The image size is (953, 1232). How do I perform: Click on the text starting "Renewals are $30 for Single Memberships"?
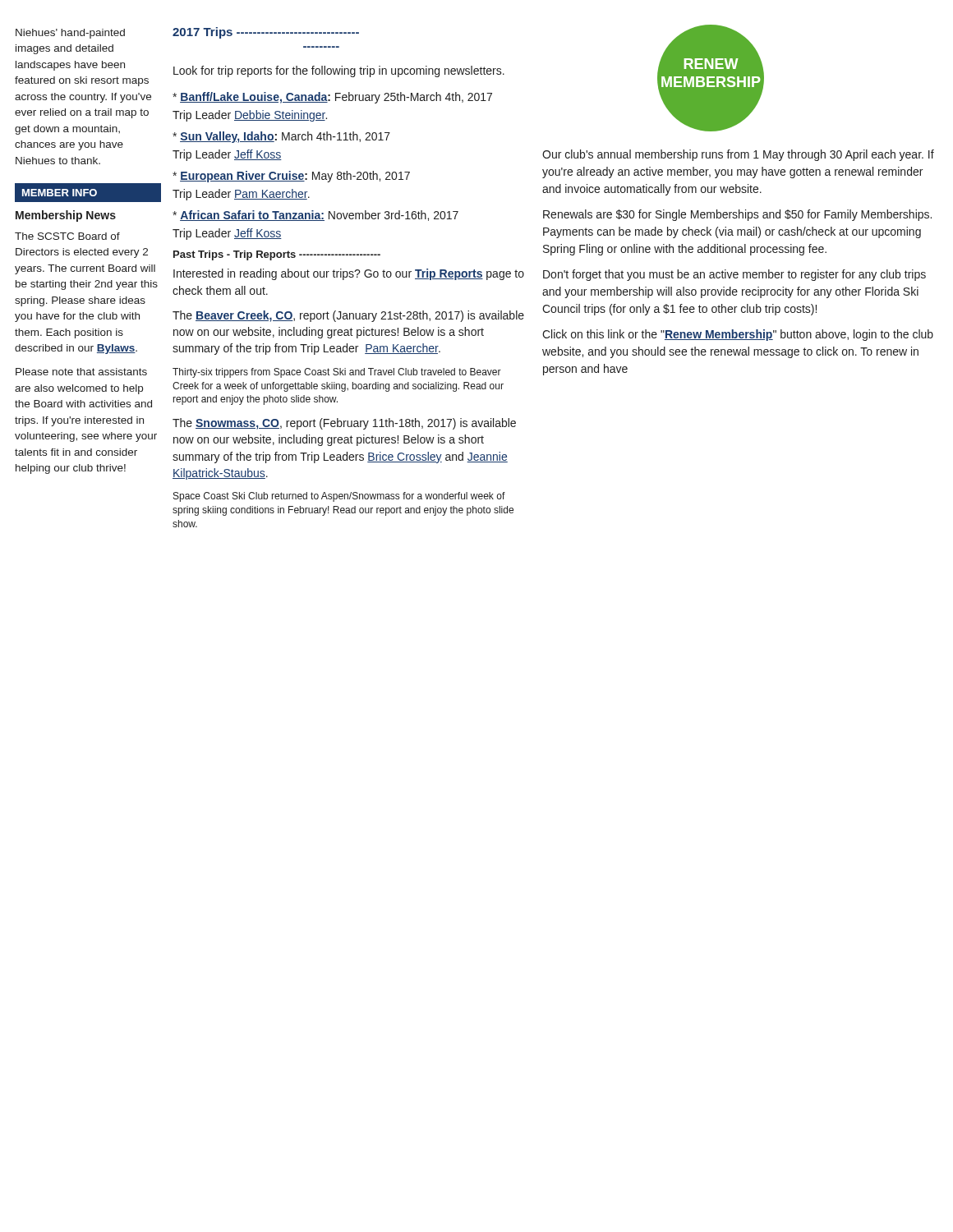(738, 232)
